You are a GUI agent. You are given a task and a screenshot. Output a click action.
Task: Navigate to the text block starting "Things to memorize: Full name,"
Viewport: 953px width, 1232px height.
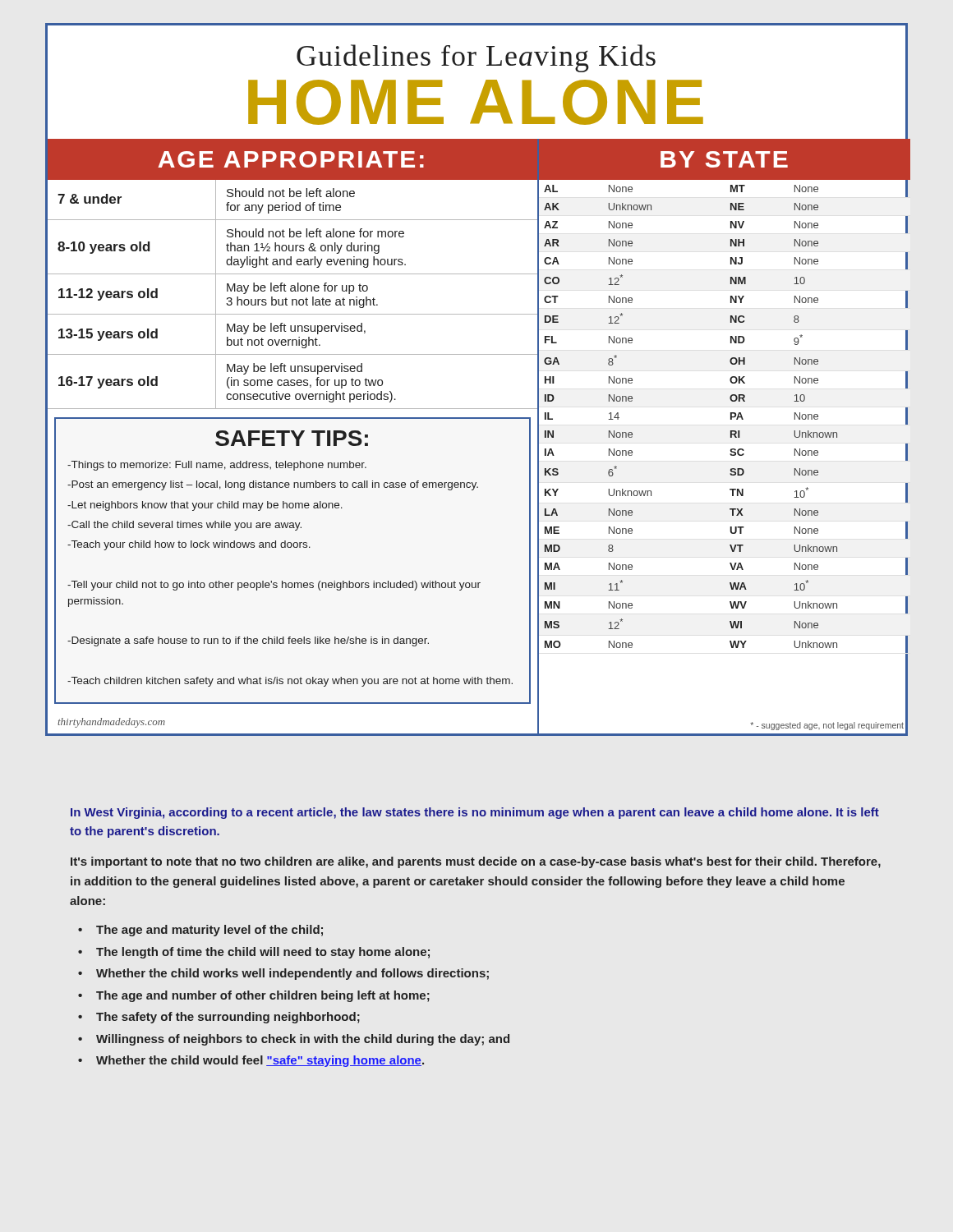tap(292, 573)
